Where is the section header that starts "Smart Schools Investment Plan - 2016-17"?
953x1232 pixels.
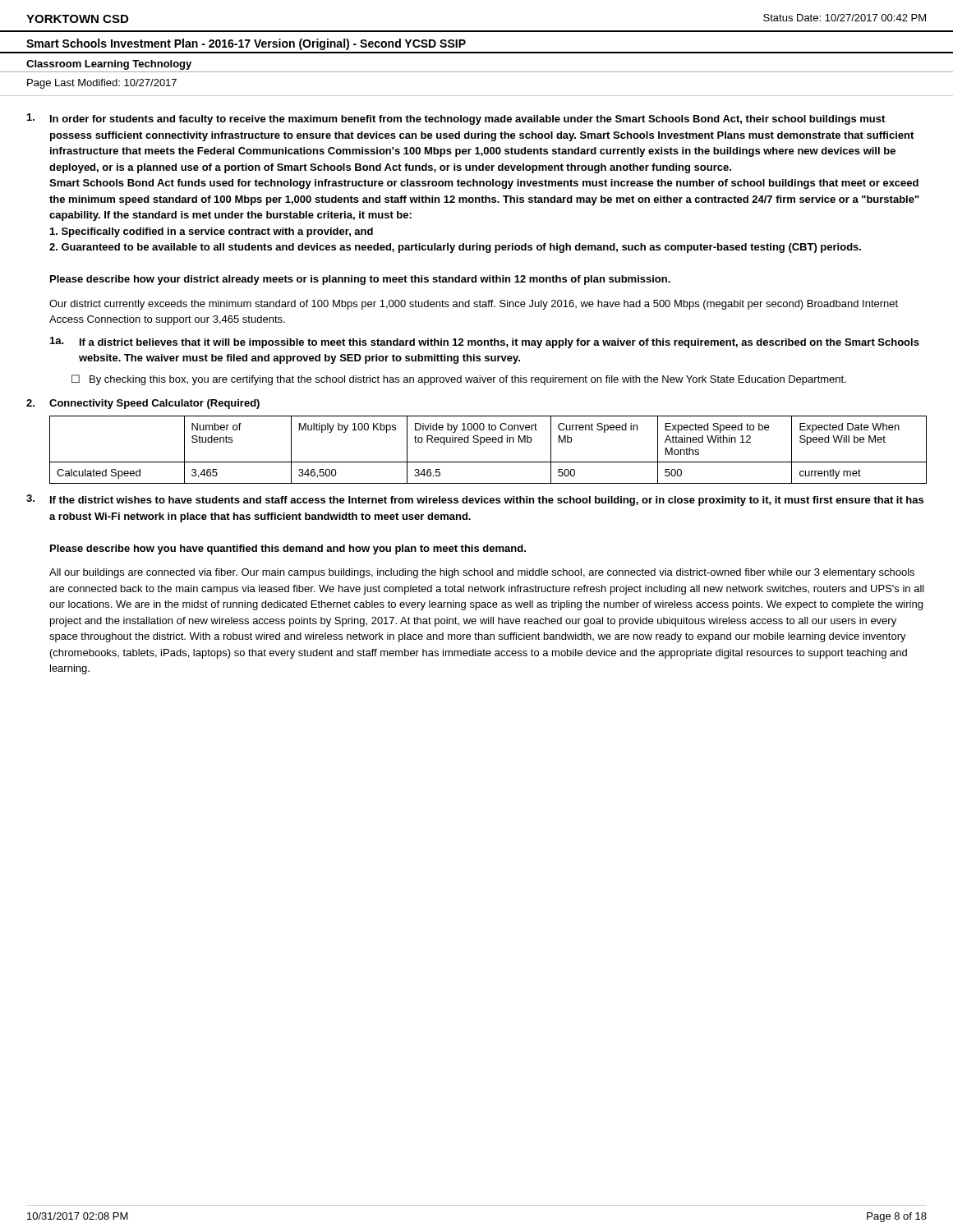pos(246,44)
